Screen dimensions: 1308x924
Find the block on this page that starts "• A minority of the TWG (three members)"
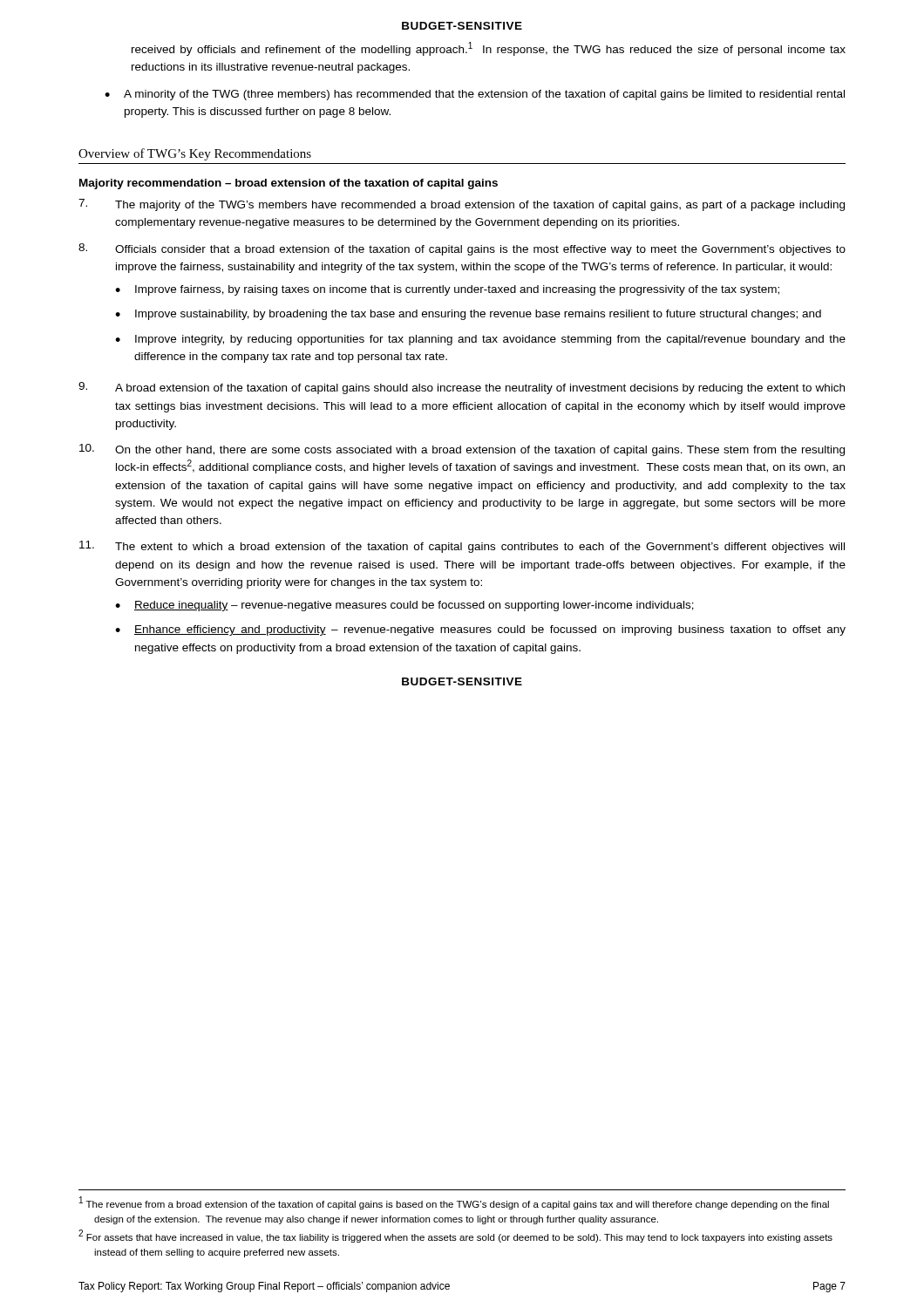[x=475, y=103]
